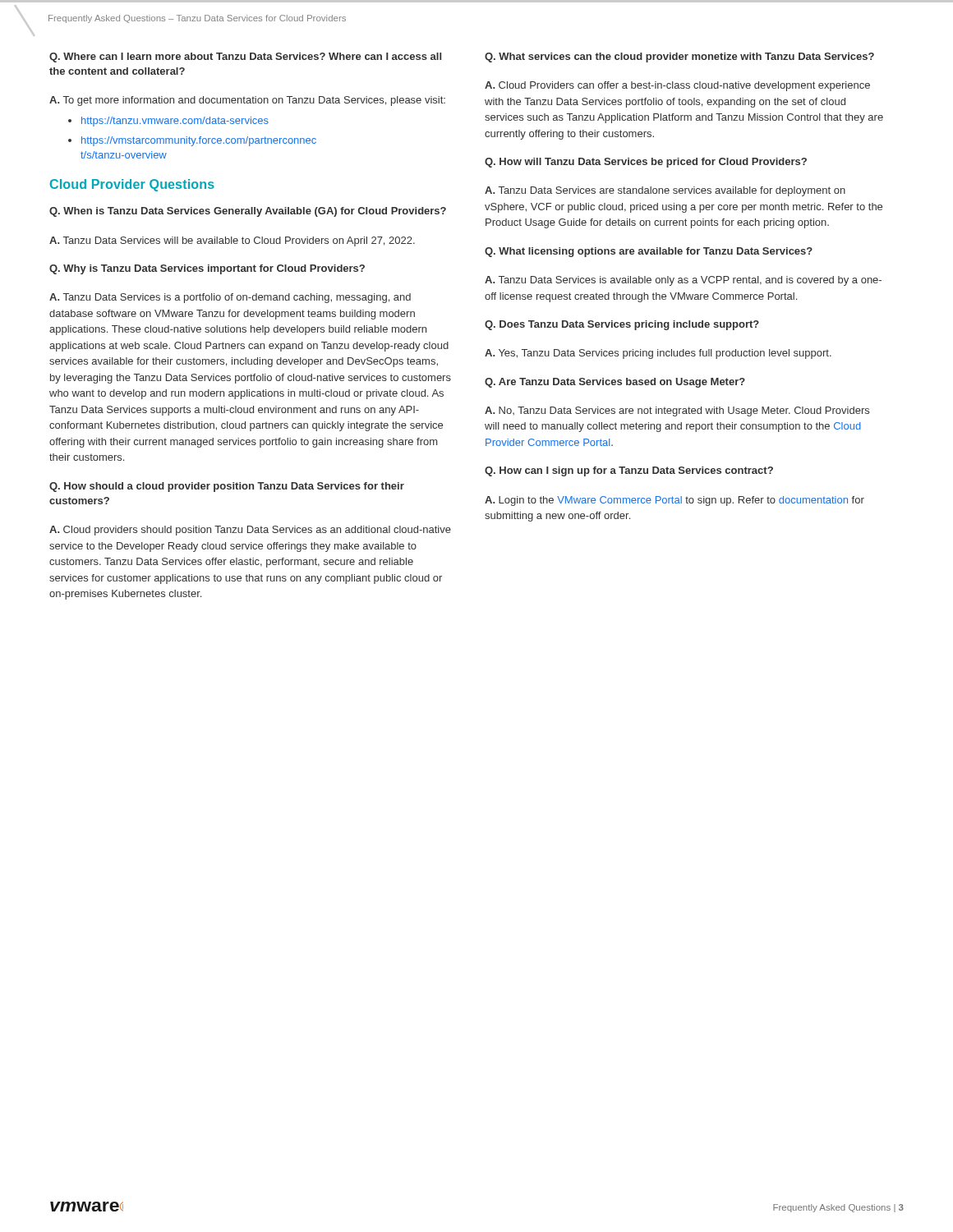Point to the element starting "A. Yes, Tanzu"

686,353
